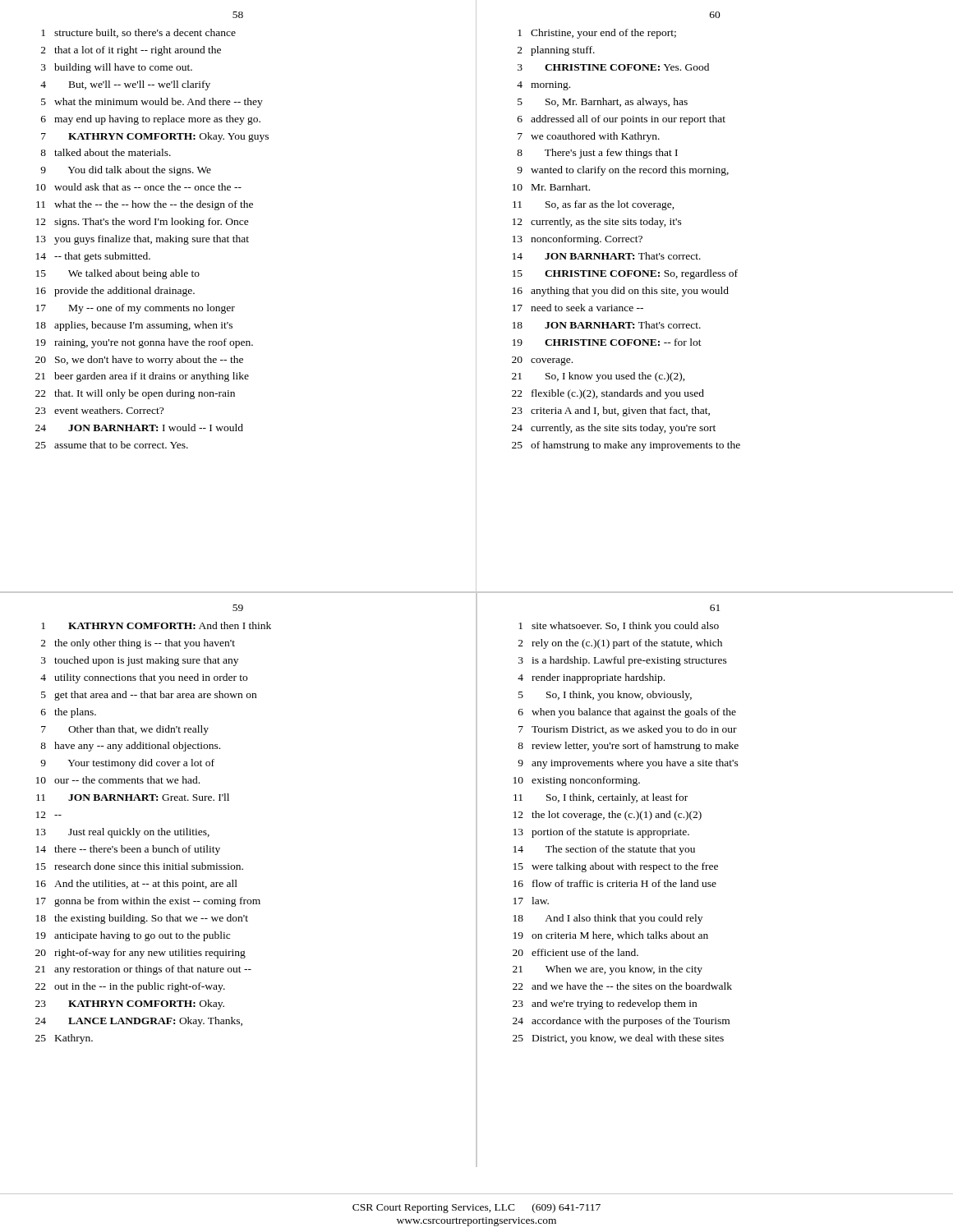953x1232 pixels.
Task: Find the text block containing "60 1Christine, your end of"
Action: tap(715, 15)
